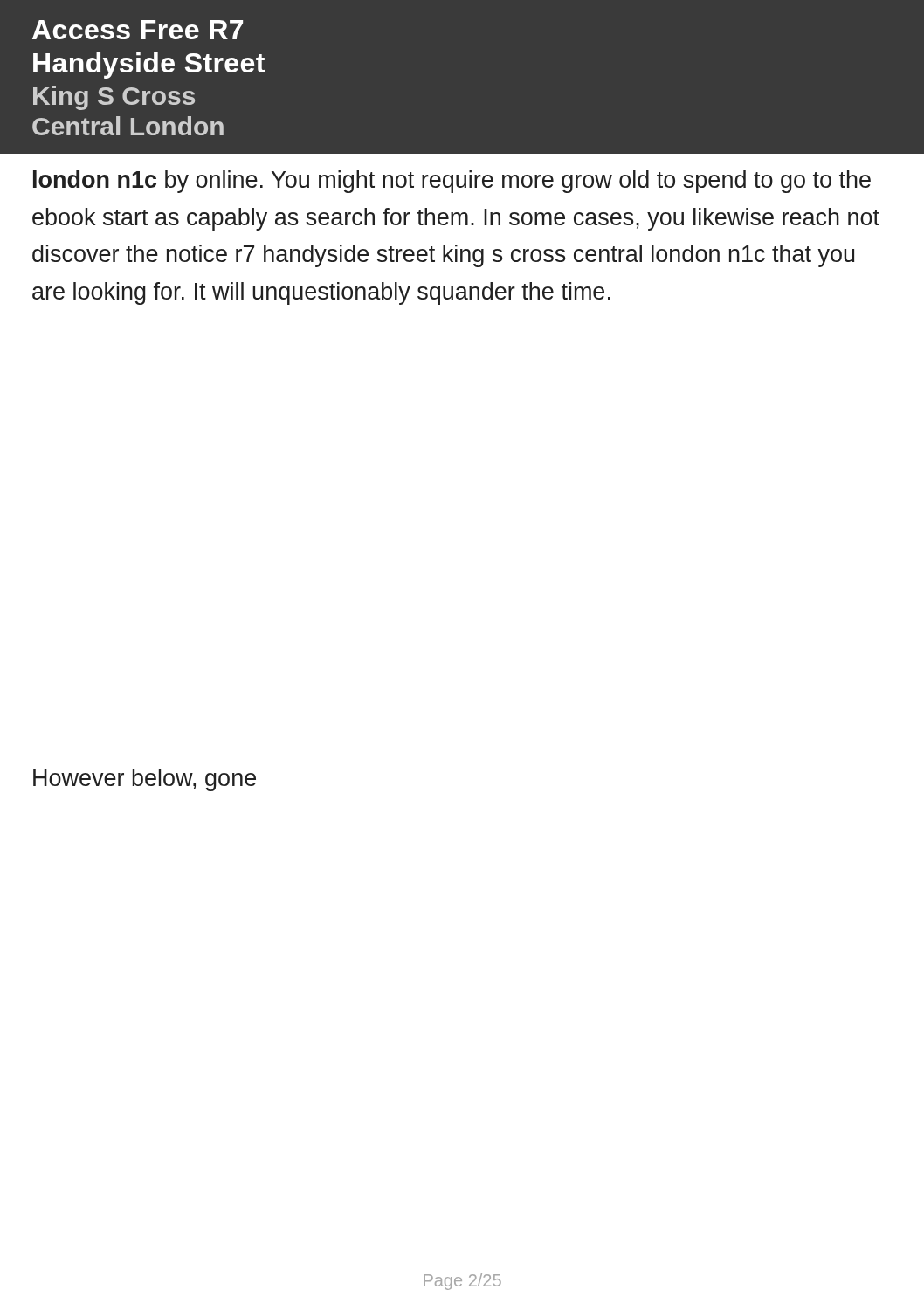Screen dimensions: 1310x924
Task: Click on the text that reads "However below, gone"
Action: click(144, 778)
